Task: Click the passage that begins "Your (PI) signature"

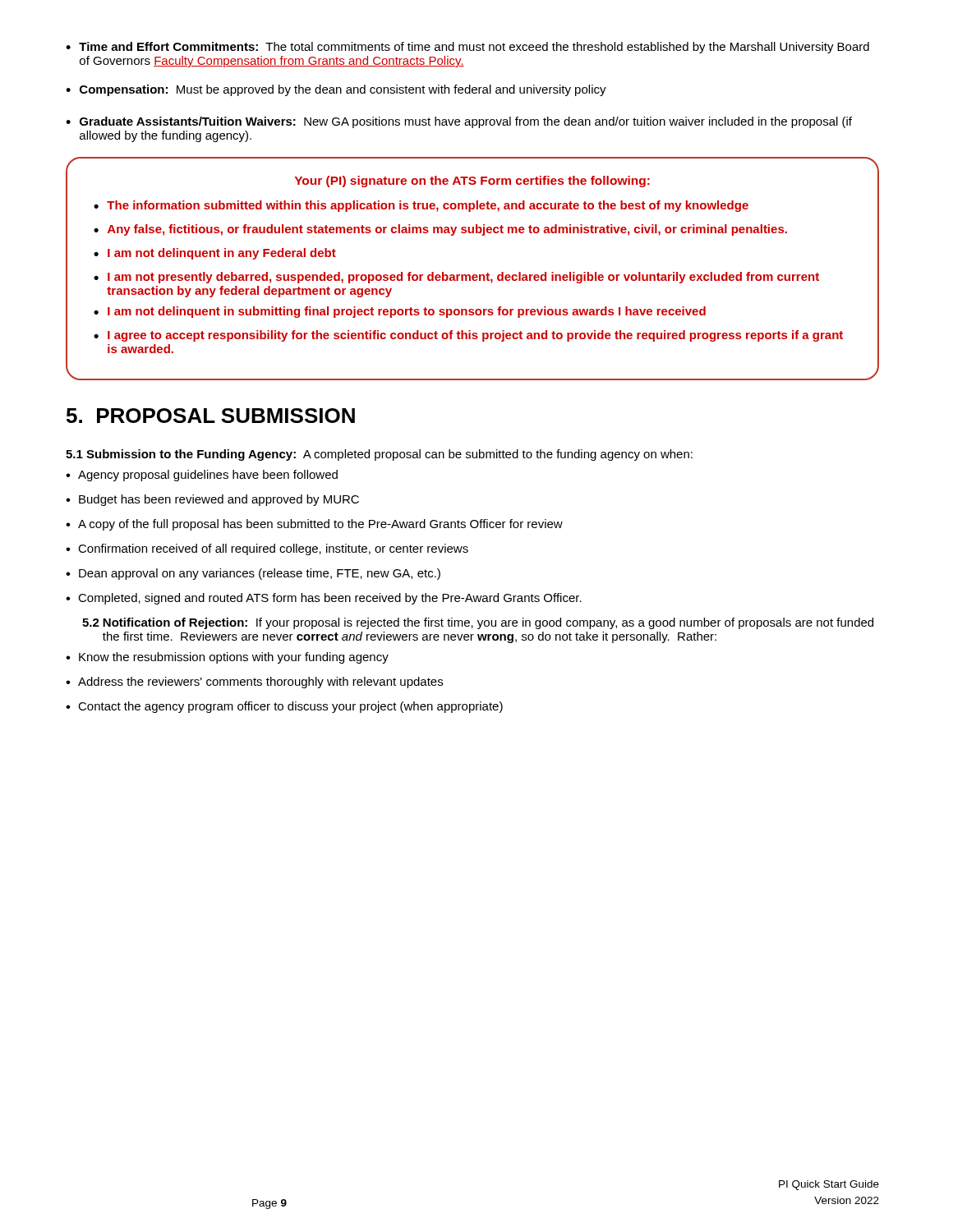Action: pyautogui.click(x=472, y=180)
